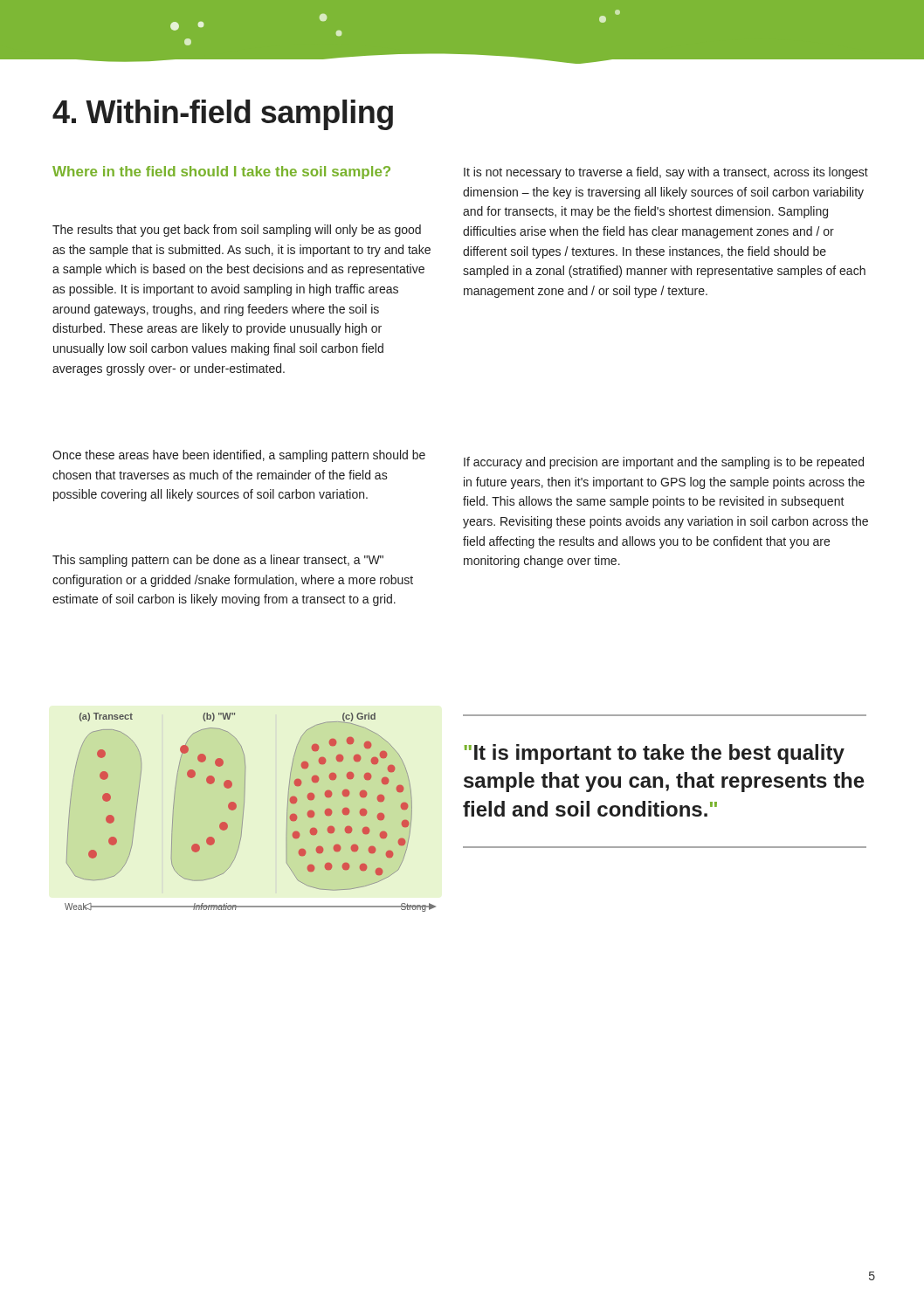Select the region starting "If accuracy and"
Viewport: 924px width, 1310px height.
click(x=666, y=512)
